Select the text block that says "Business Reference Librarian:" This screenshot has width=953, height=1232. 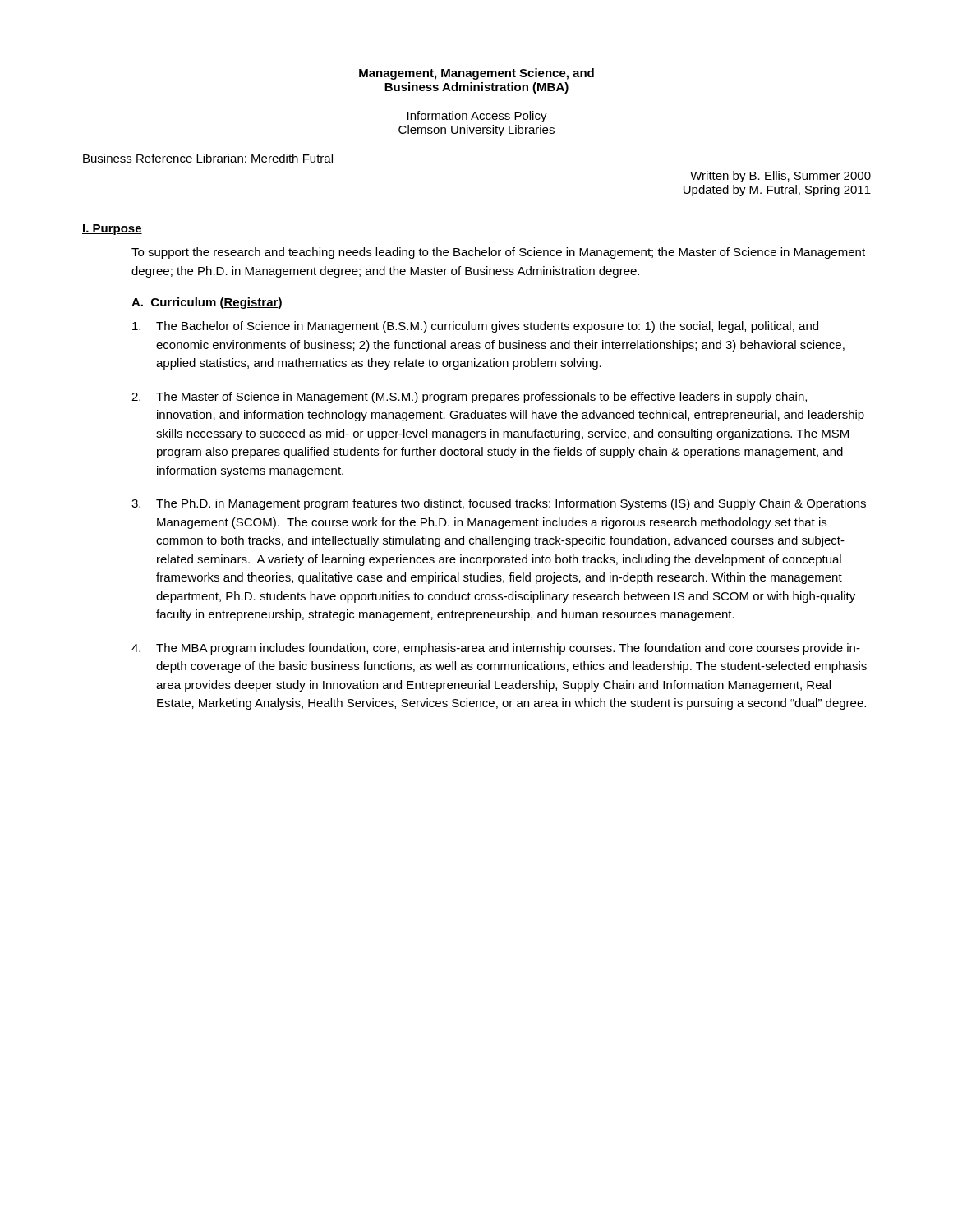208,158
